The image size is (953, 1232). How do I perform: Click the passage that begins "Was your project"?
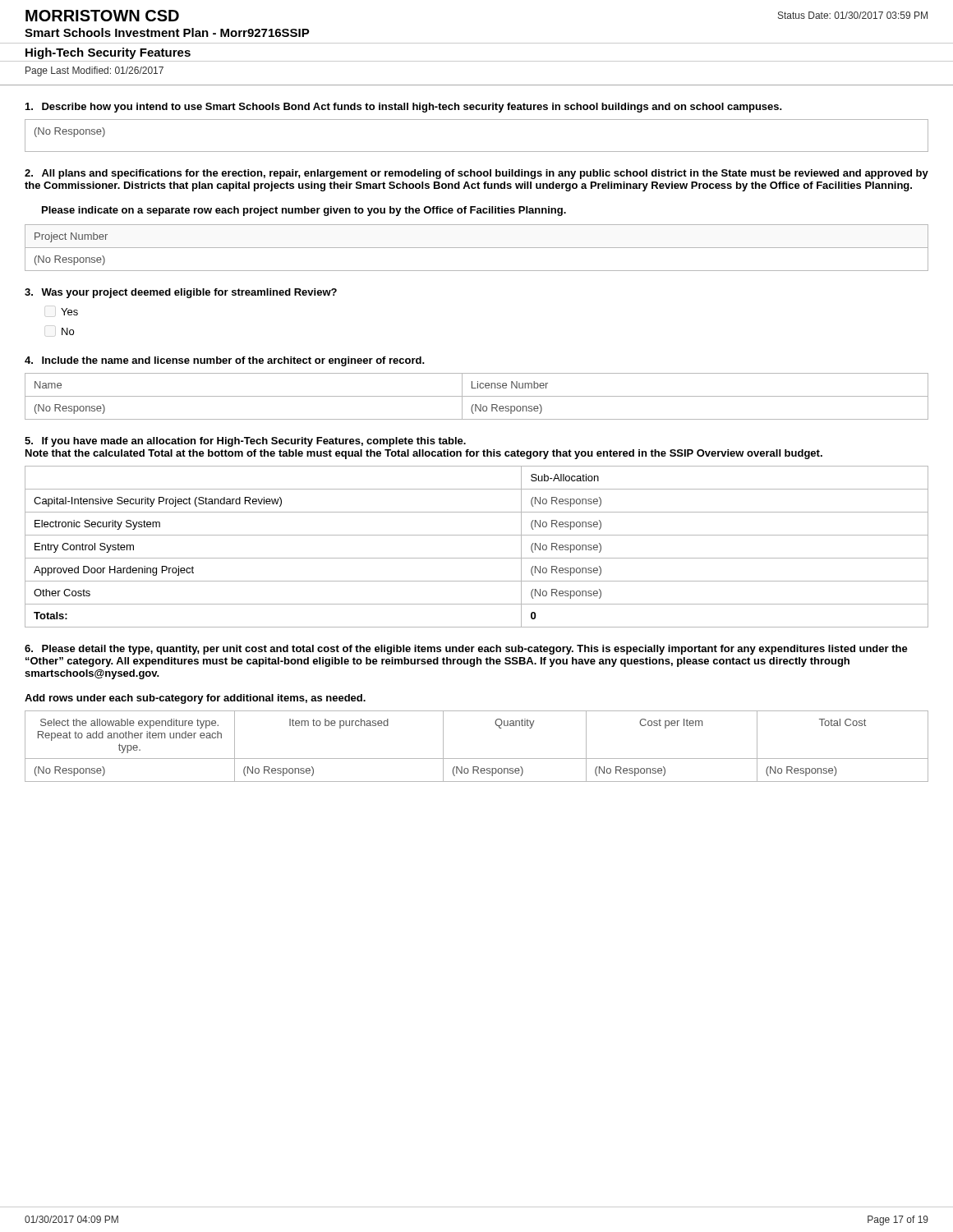pos(181,293)
